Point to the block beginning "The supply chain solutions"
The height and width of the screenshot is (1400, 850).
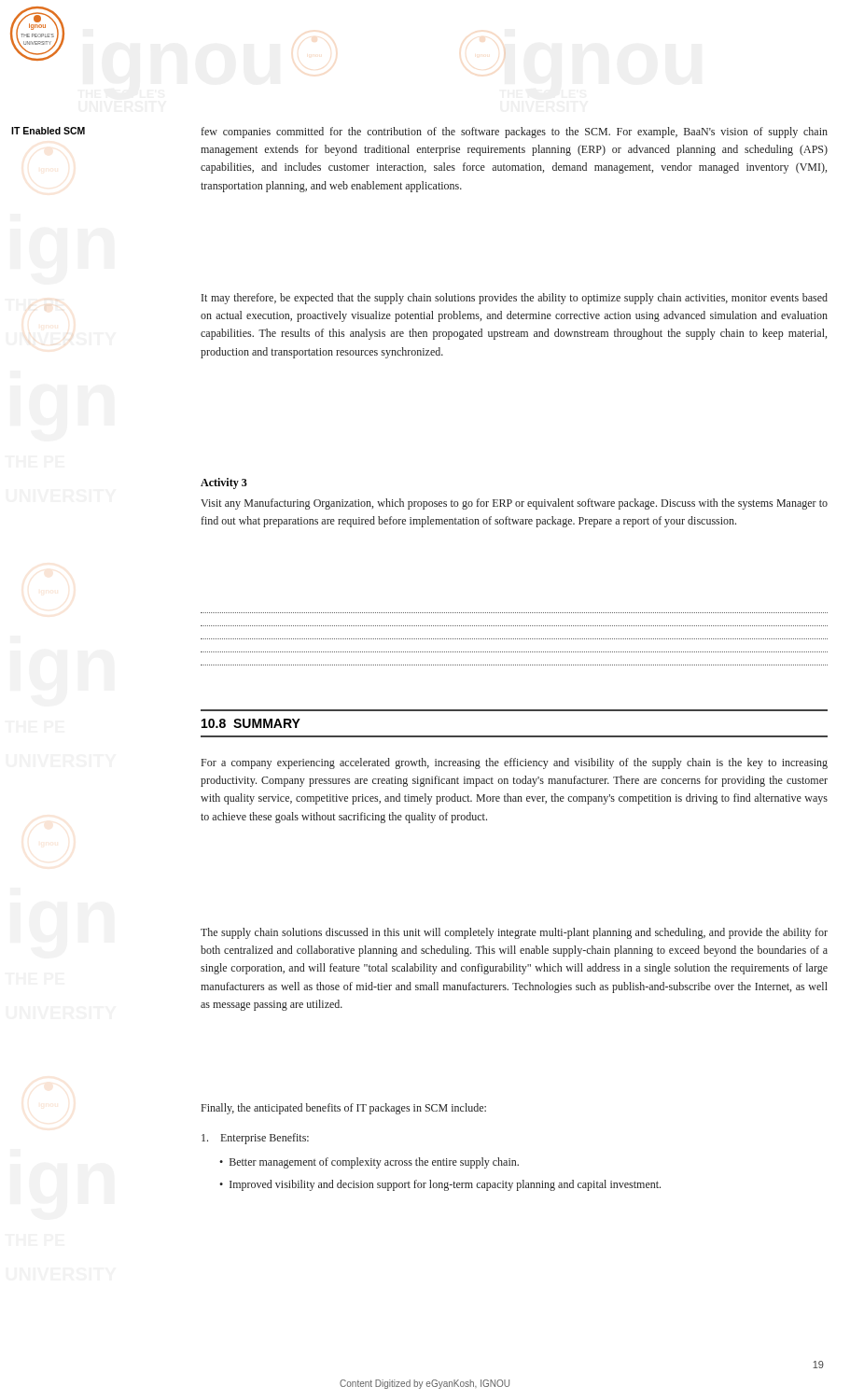(514, 968)
